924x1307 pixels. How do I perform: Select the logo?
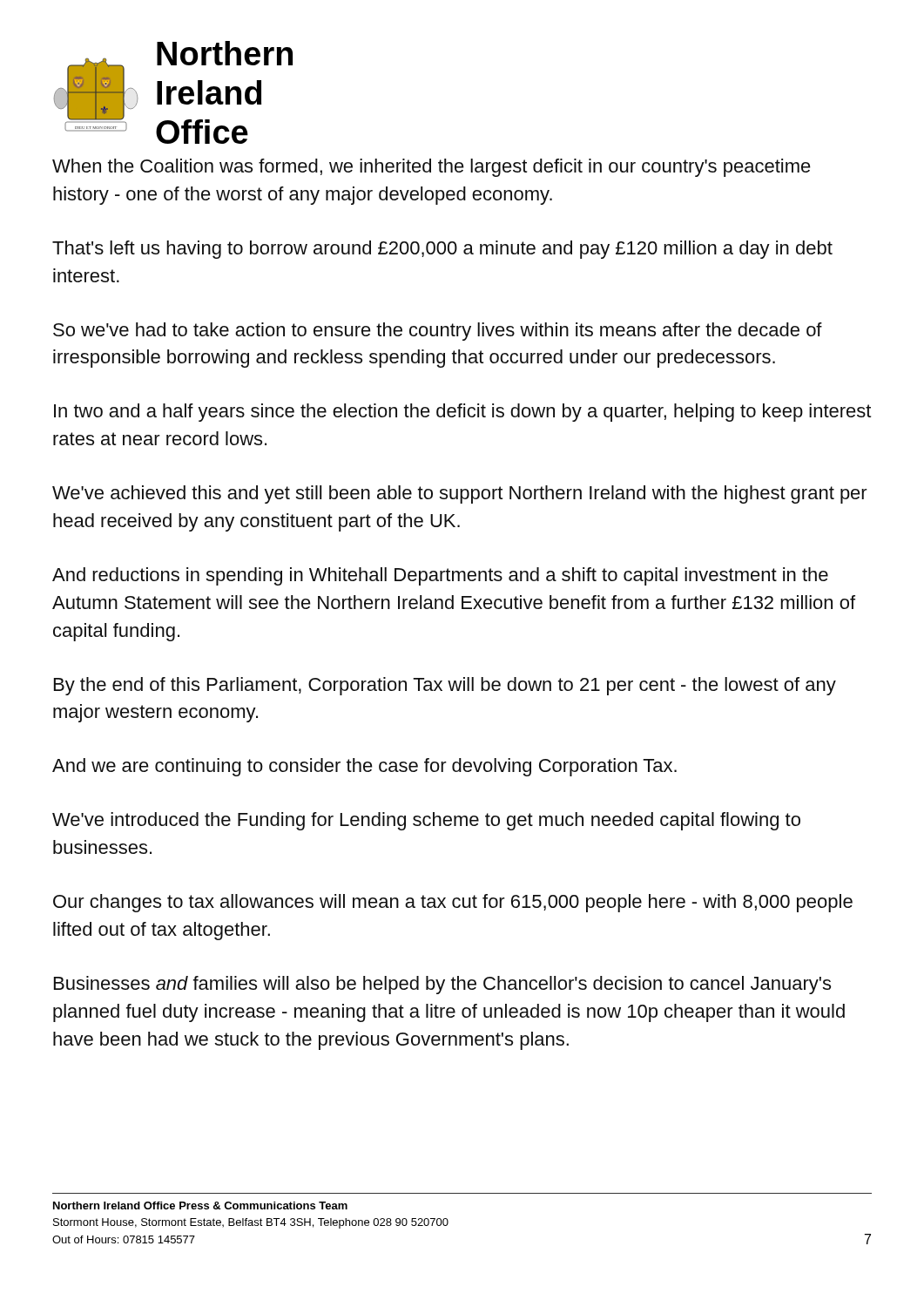pos(104,93)
